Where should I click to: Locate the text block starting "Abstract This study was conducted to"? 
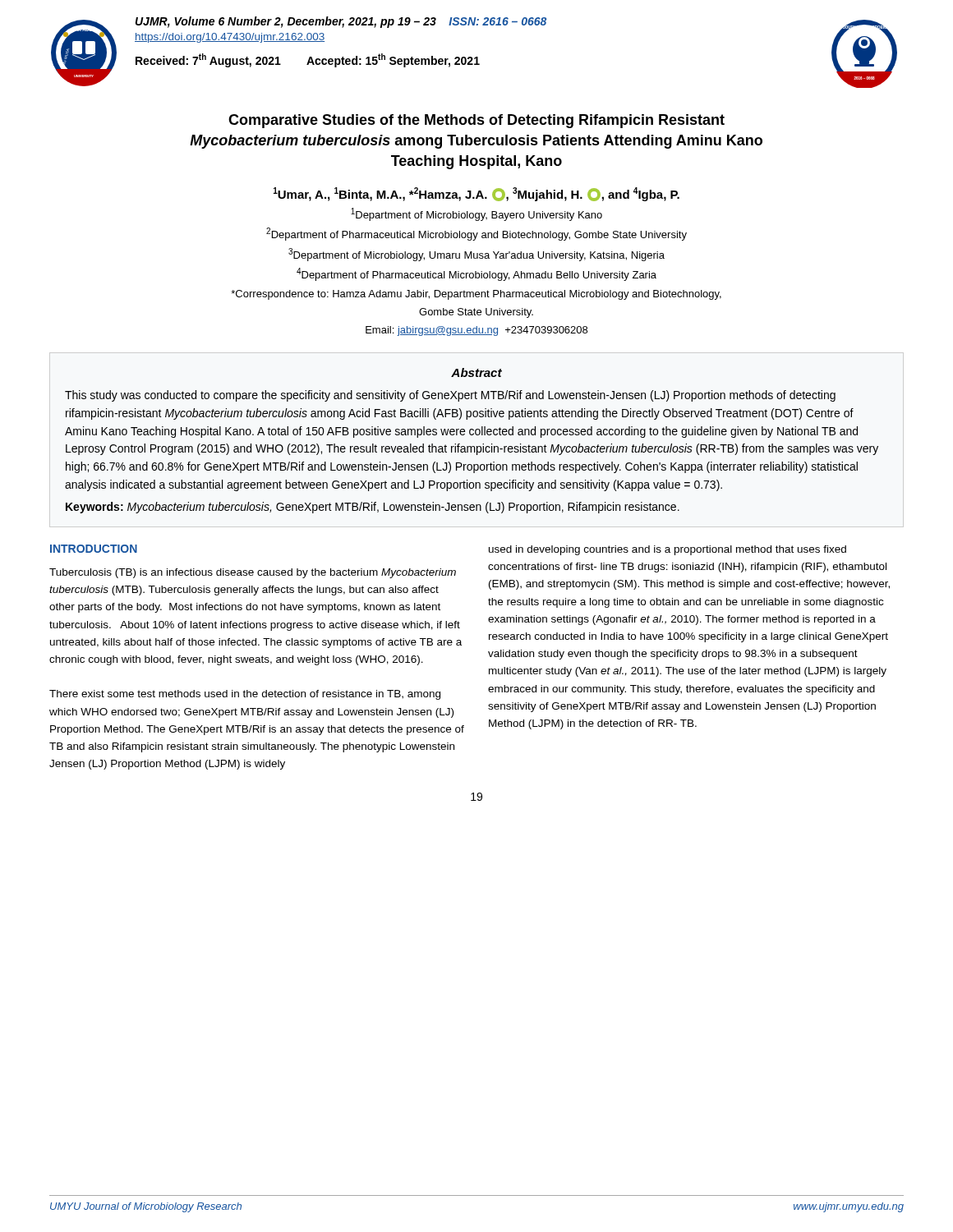476,440
